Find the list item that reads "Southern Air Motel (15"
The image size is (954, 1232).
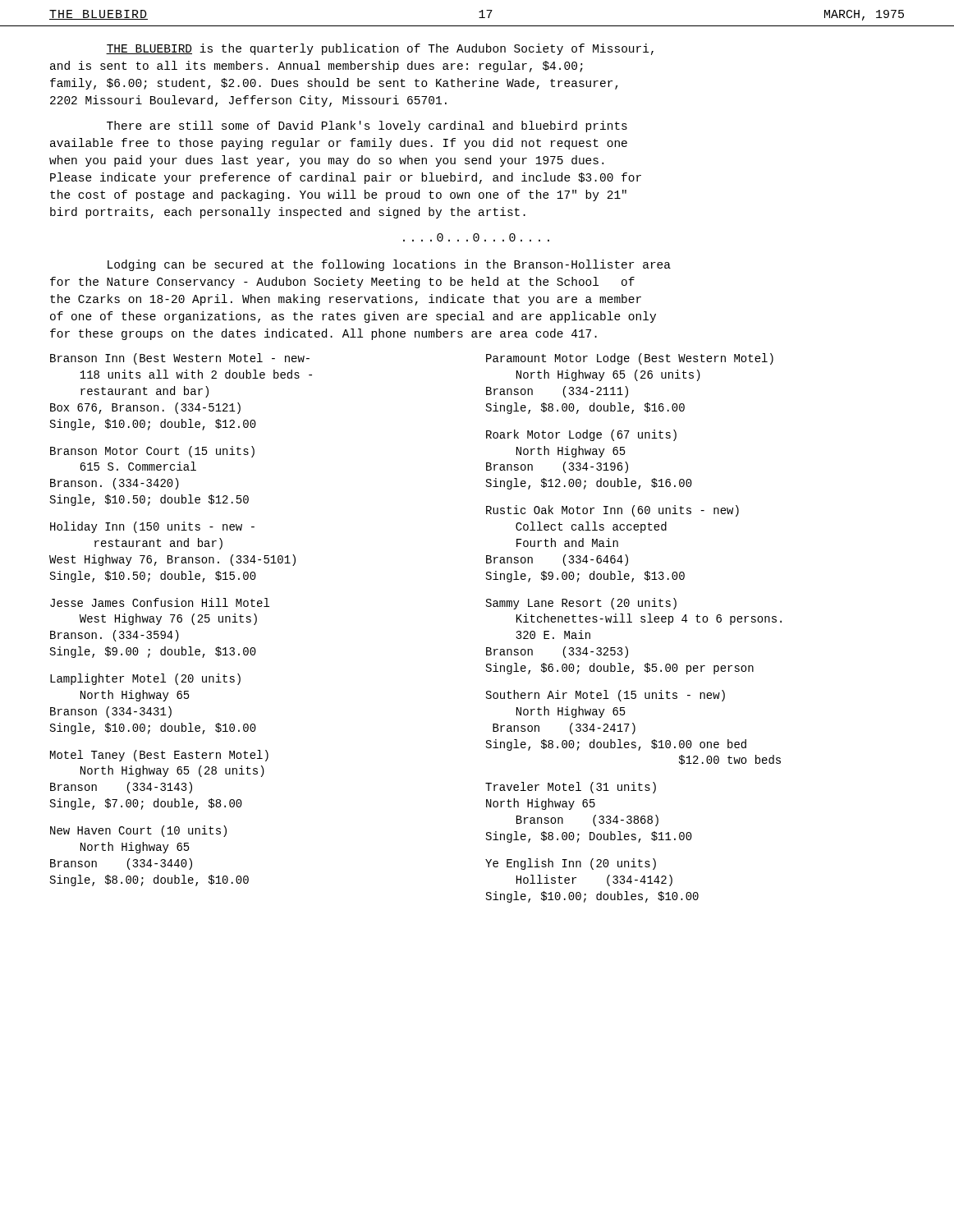[x=605, y=696]
